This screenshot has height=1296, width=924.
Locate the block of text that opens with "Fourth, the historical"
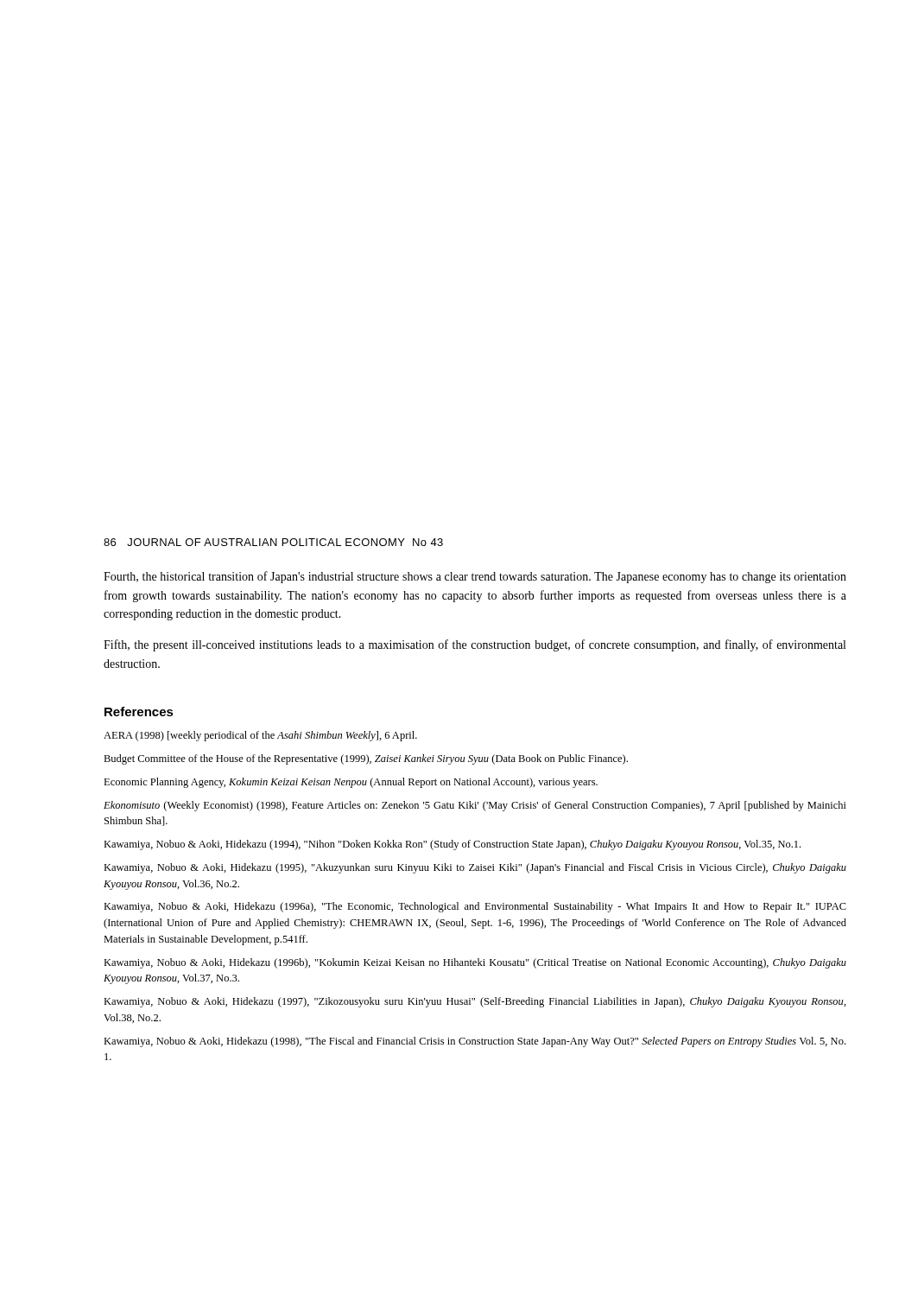[475, 595]
